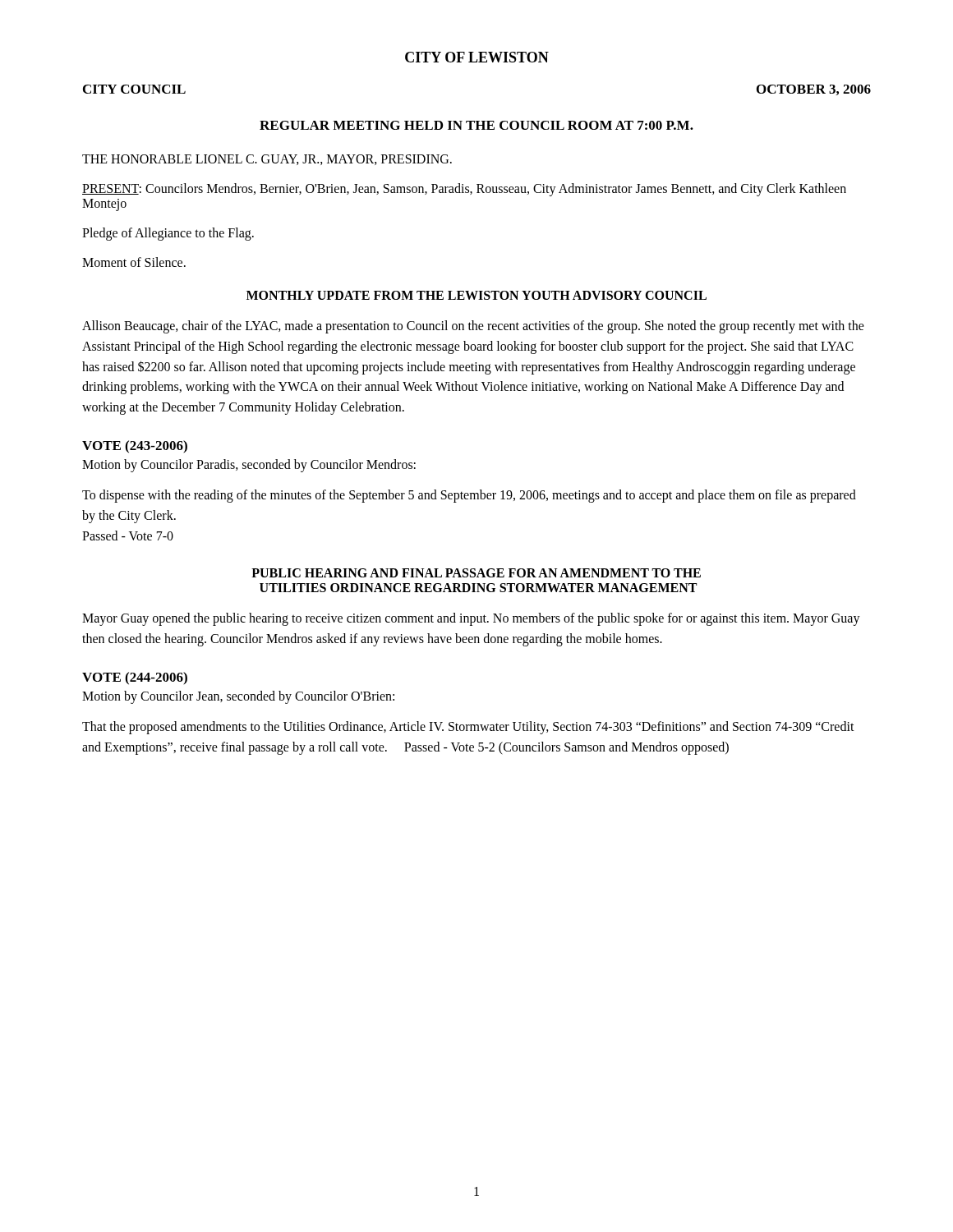
Task: Find the block starting "VOTE (244-2006)"
Action: click(x=135, y=677)
